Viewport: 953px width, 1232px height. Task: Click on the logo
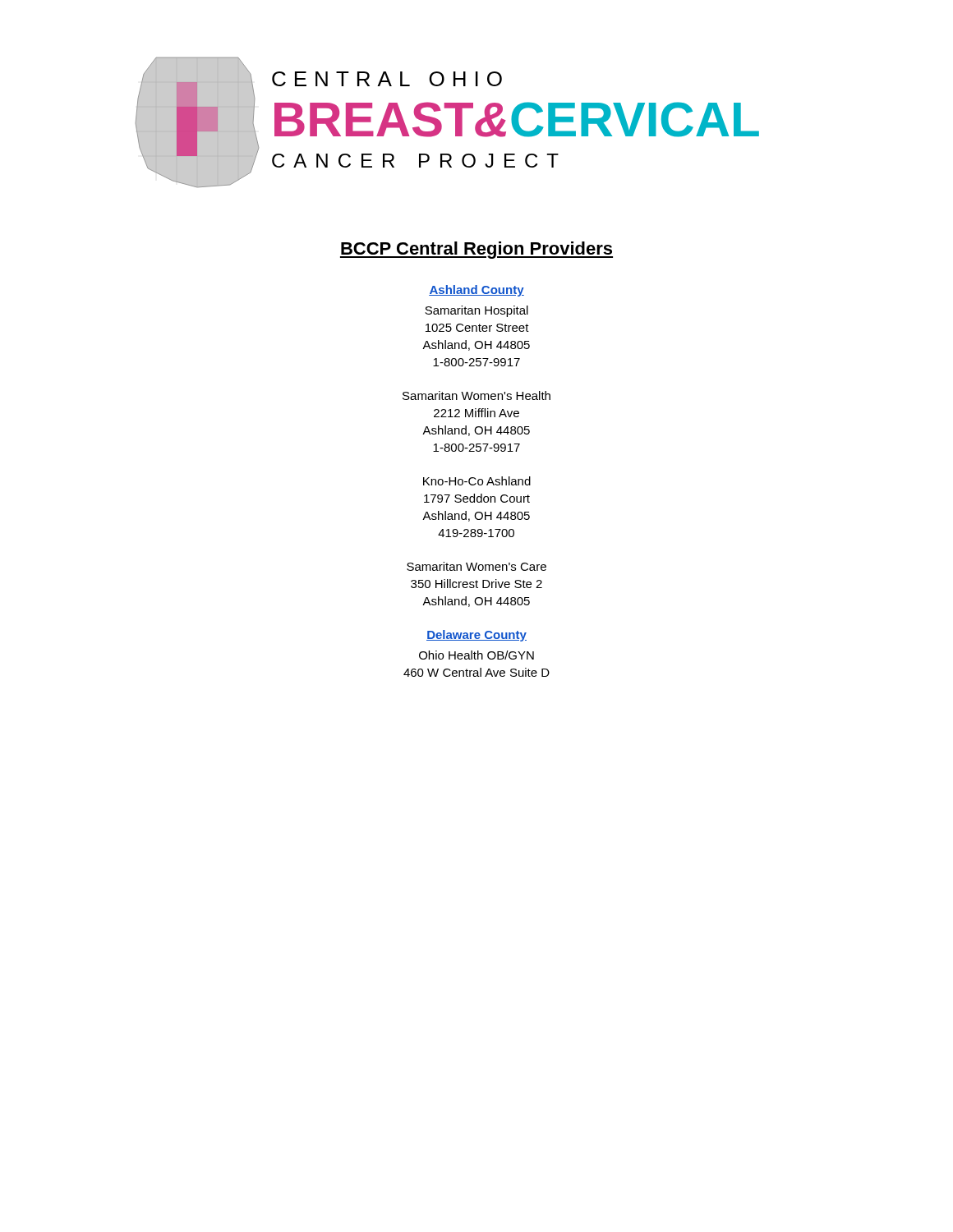[x=440, y=119]
